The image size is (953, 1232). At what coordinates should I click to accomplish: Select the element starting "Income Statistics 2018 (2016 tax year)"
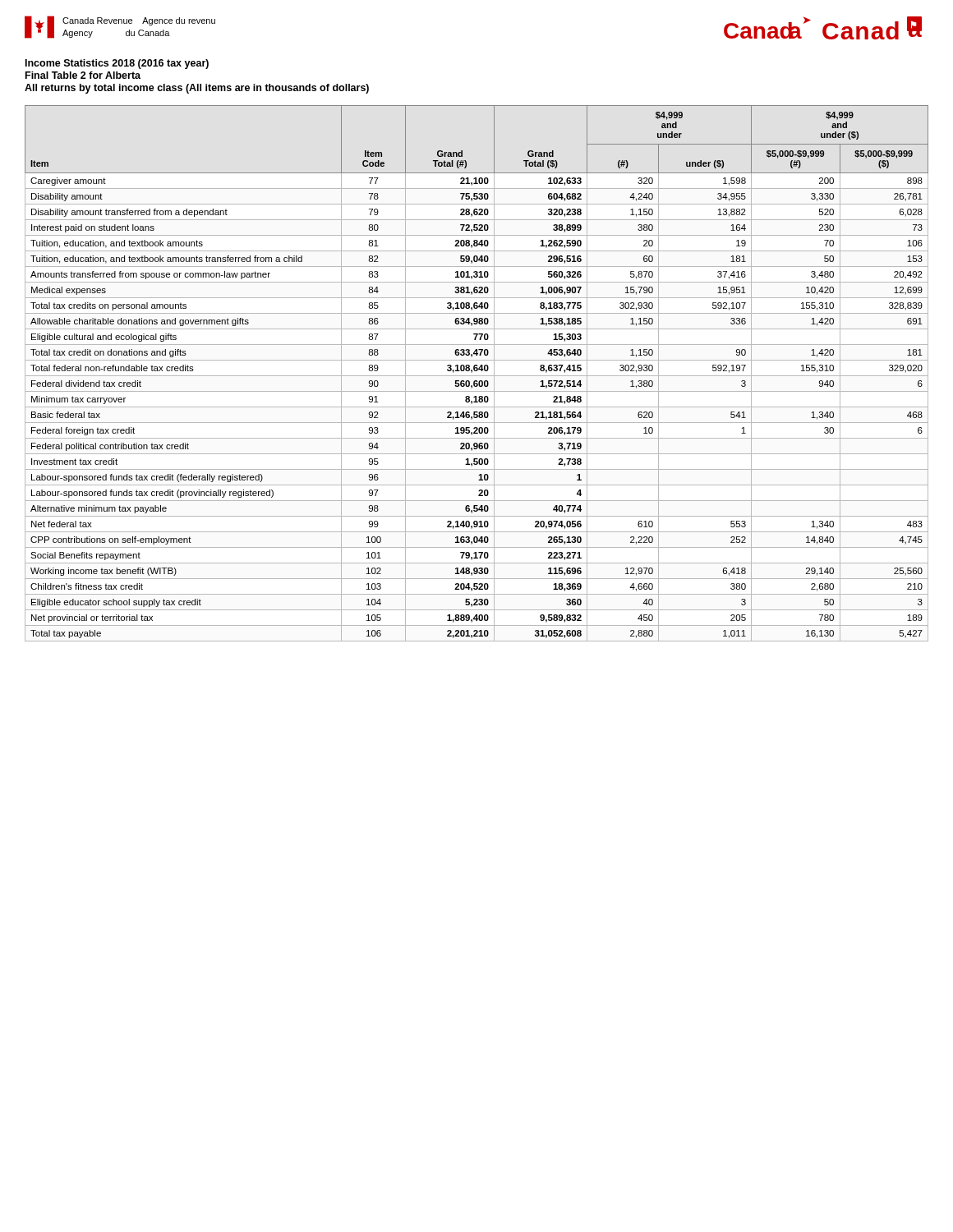click(117, 63)
